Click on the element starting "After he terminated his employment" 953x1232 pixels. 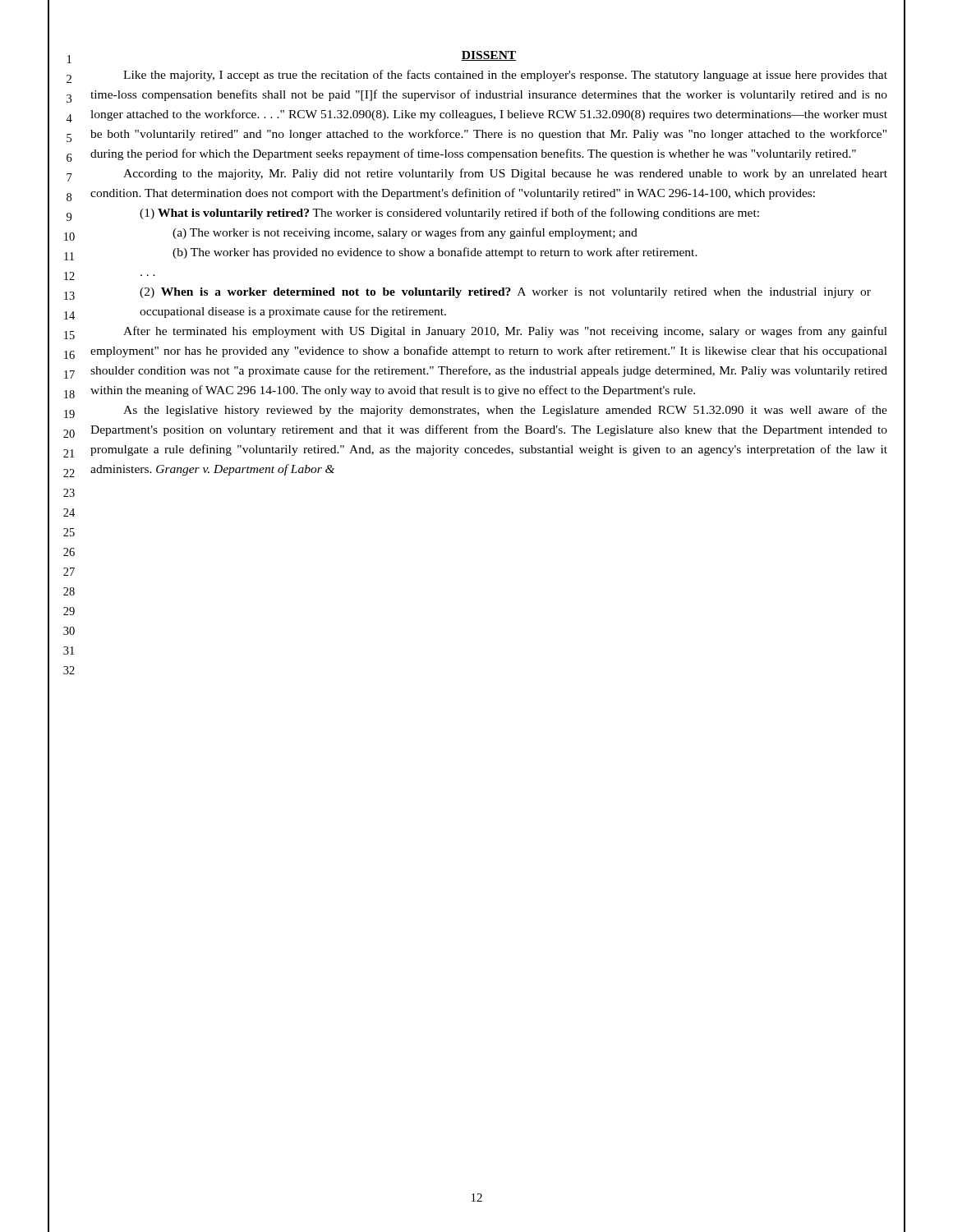[x=489, y=360]
